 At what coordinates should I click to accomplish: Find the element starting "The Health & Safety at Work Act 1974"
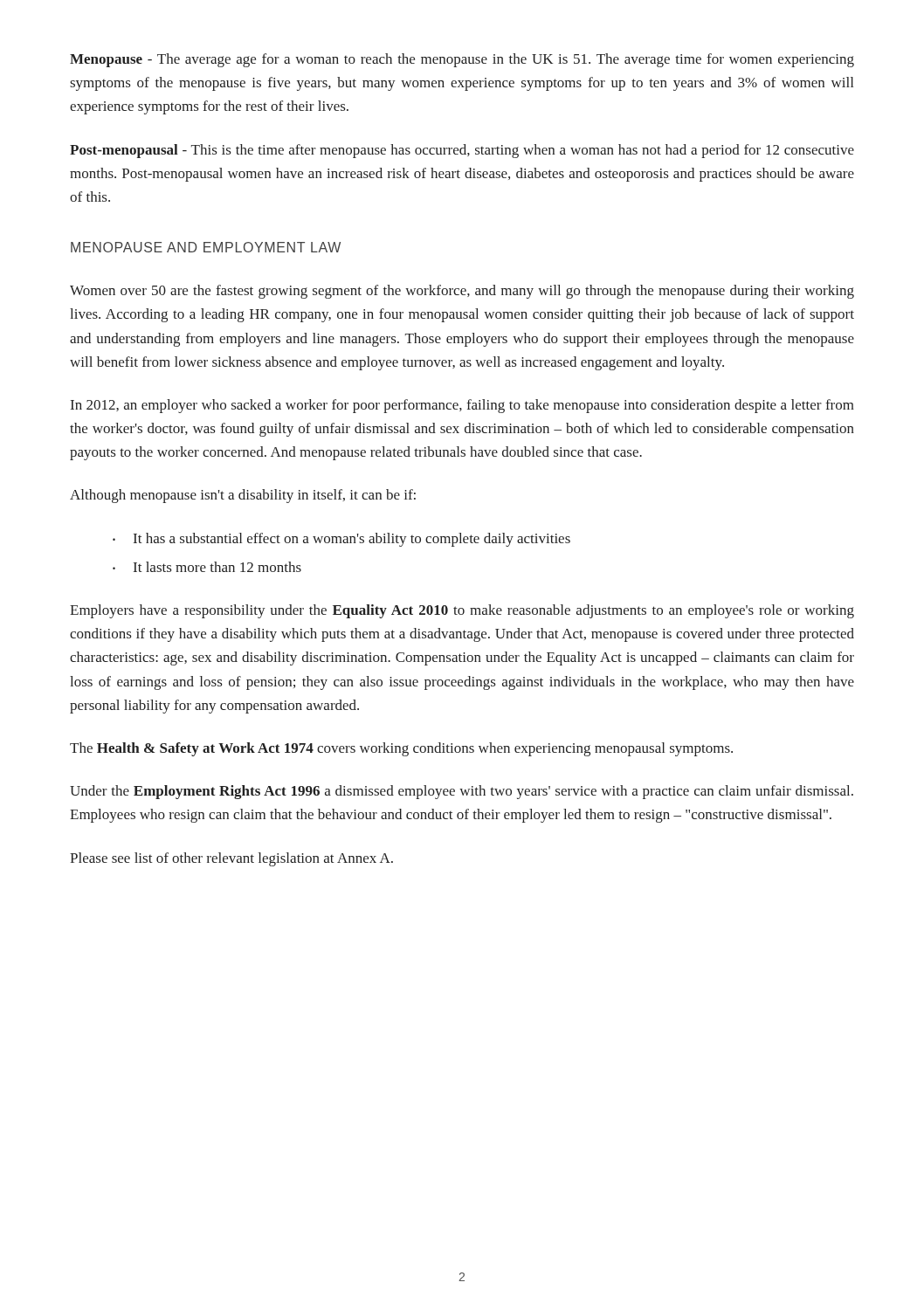pos(402,748)
